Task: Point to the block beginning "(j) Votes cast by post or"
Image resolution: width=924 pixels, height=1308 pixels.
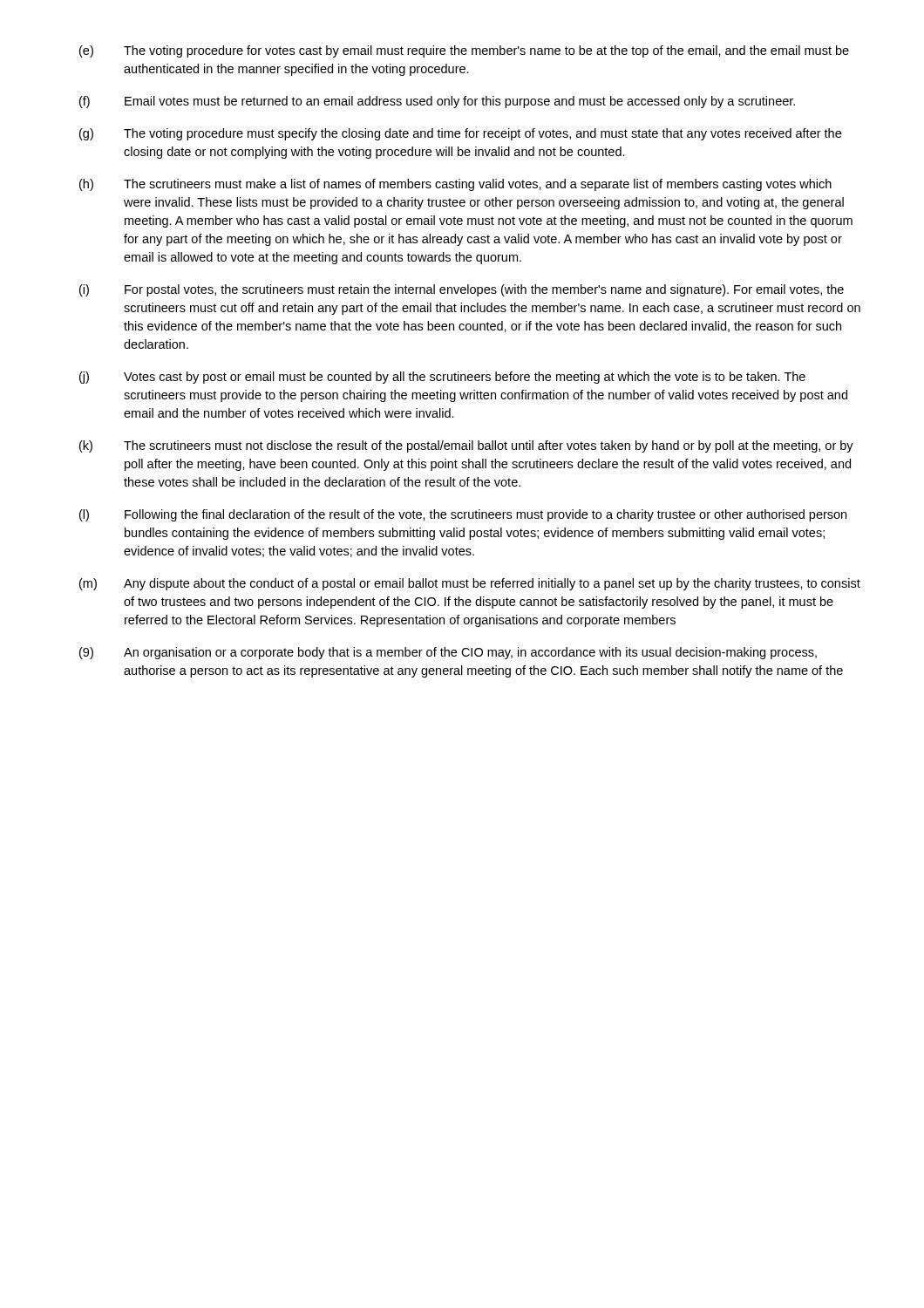Action: point(470,396)
